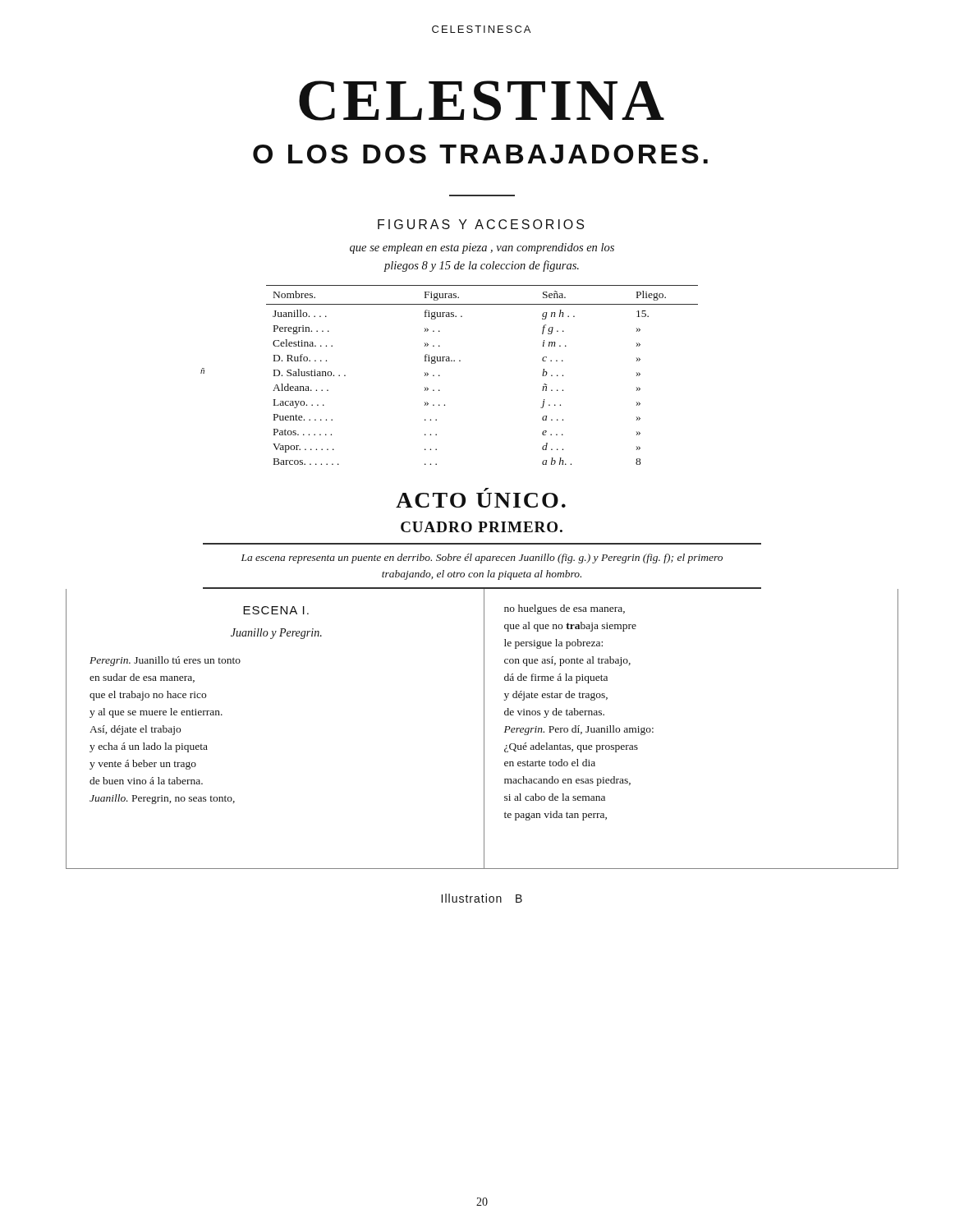Image resolution: width=964 pixels, height=1232 pixels.
Task: Point to the element starting "FIGURAS Y ACCESORIOS"
Action: pyautogui.click(x=482, y=225)
